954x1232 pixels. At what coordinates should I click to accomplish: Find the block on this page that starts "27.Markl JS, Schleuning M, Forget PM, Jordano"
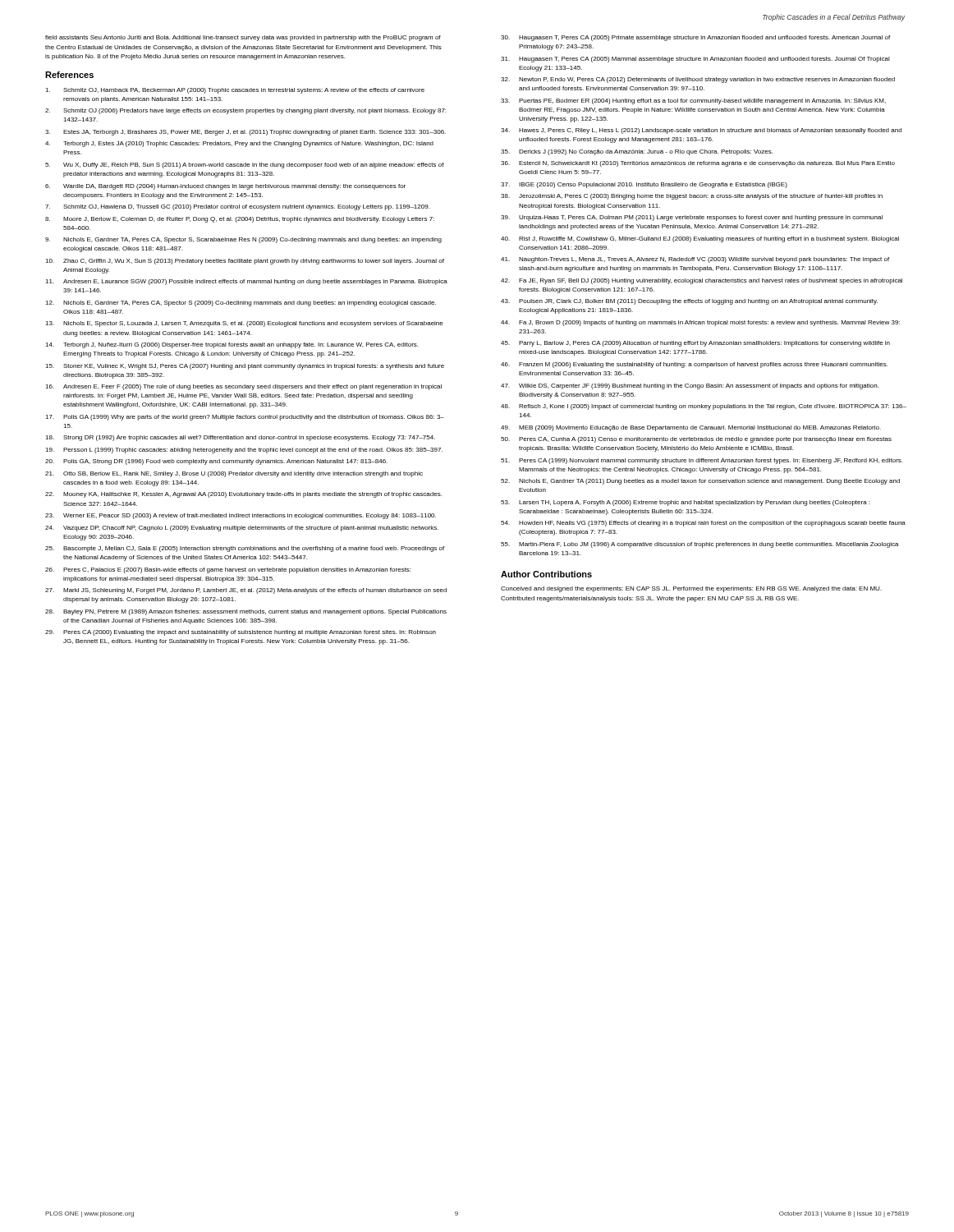(246, 595)
